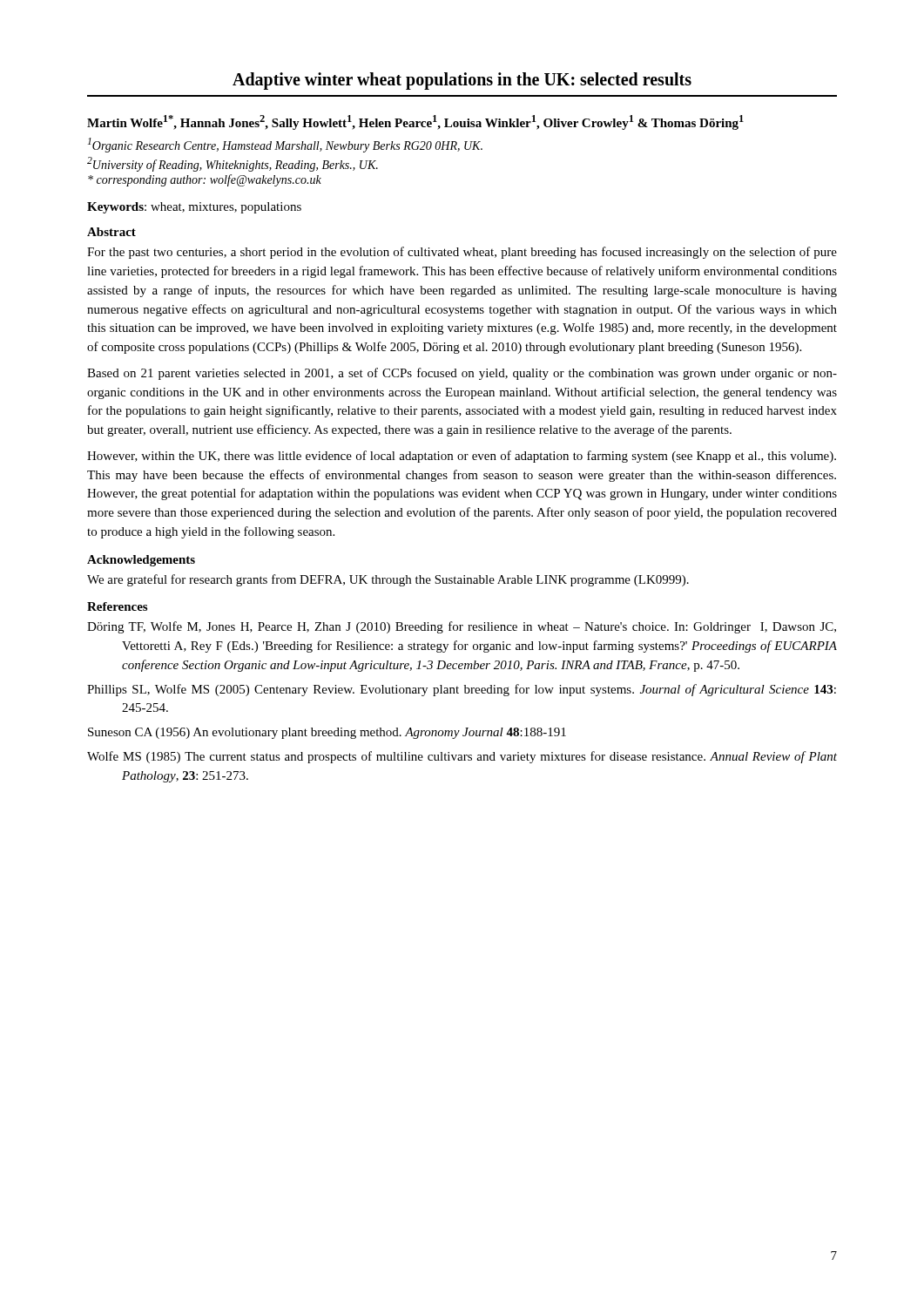Navigate to the block starting "corresponding author: wolfe@wakelyns.co.uk"
This screenshot has width=924, height=1307.
pyautogui.click(x=204, y=180)
